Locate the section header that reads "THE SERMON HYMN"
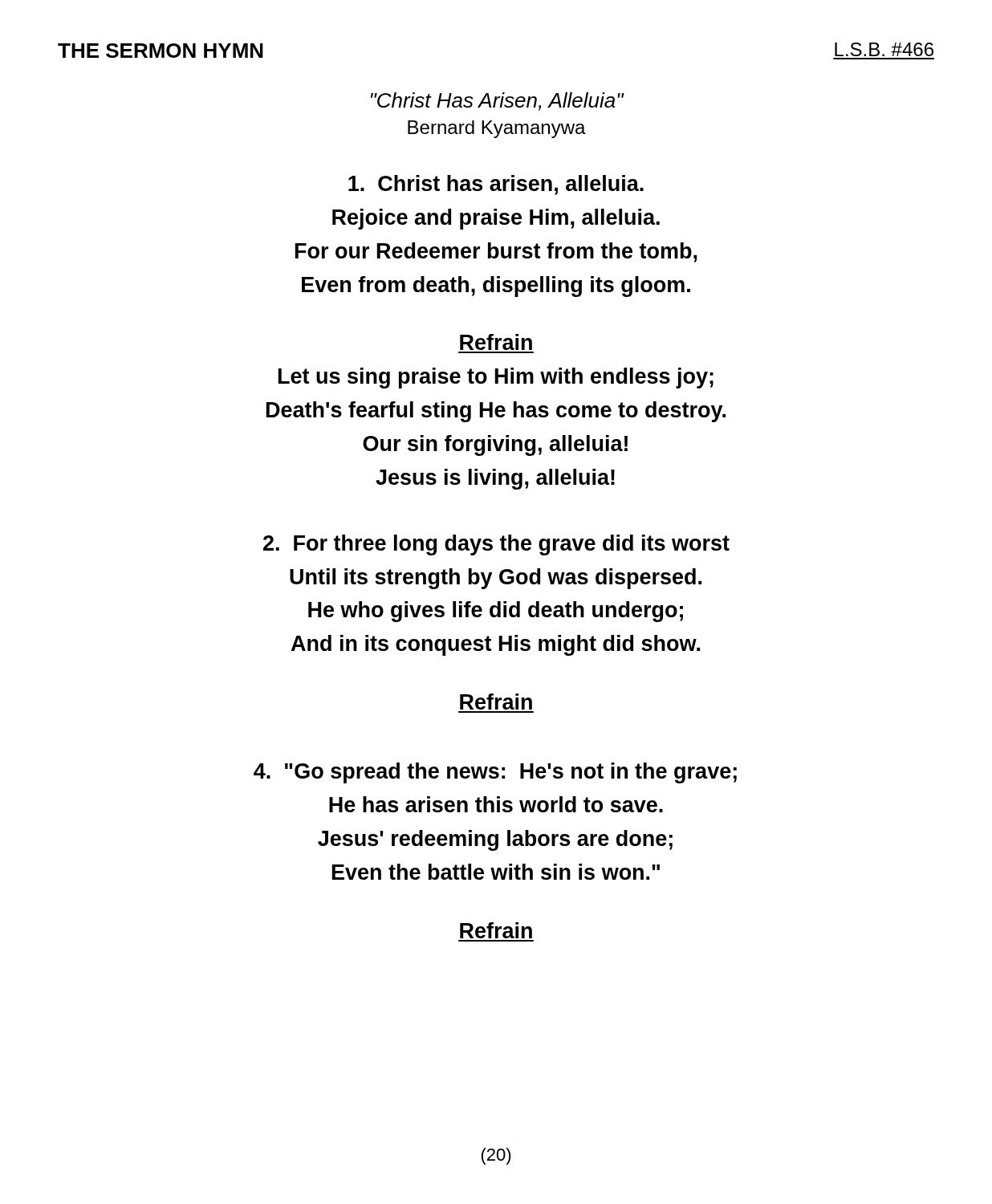This screenshot has height=1204, width=992. coord(161,51)
